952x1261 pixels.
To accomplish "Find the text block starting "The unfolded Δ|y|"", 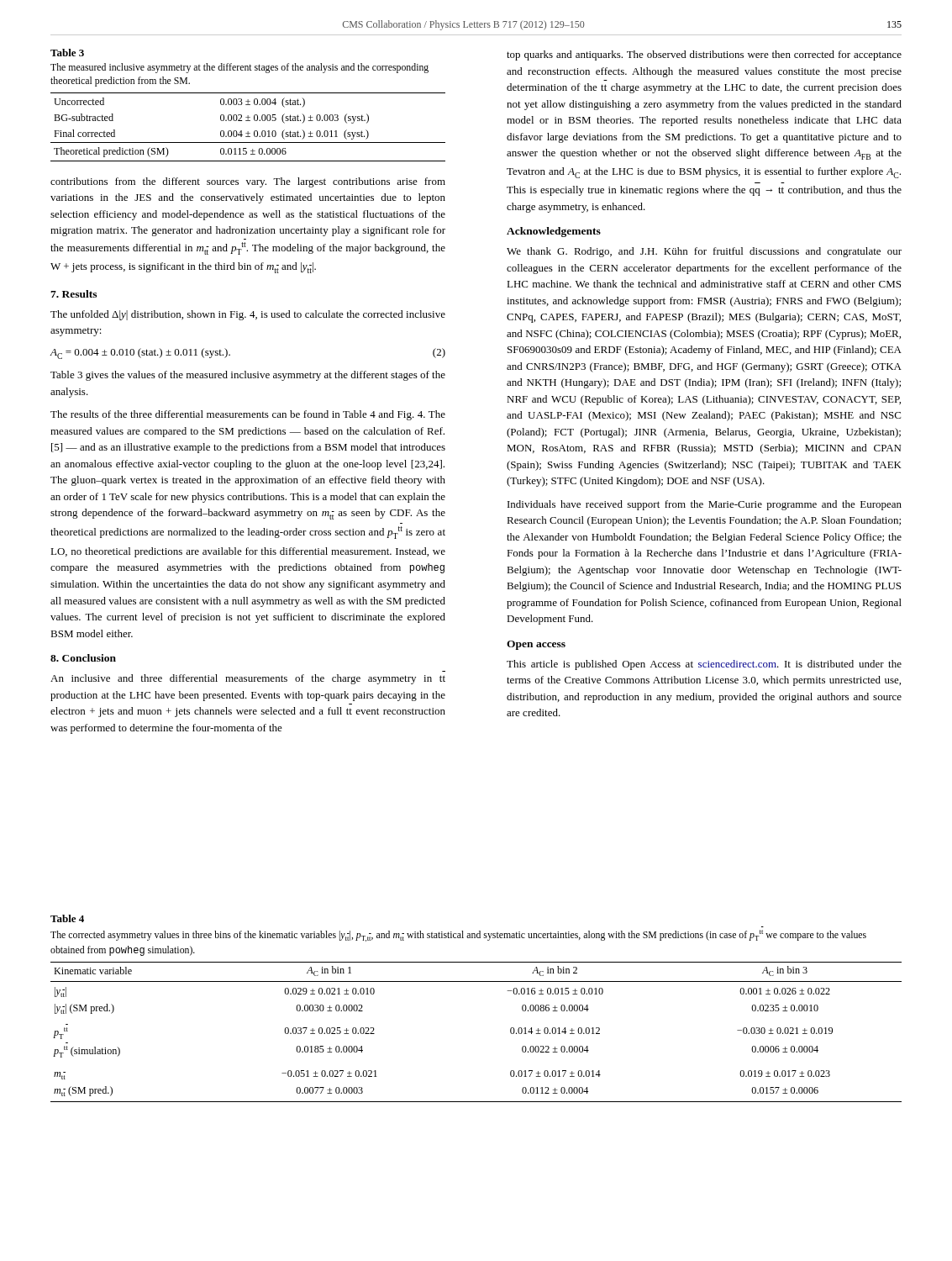I will (x=248, y=322).
